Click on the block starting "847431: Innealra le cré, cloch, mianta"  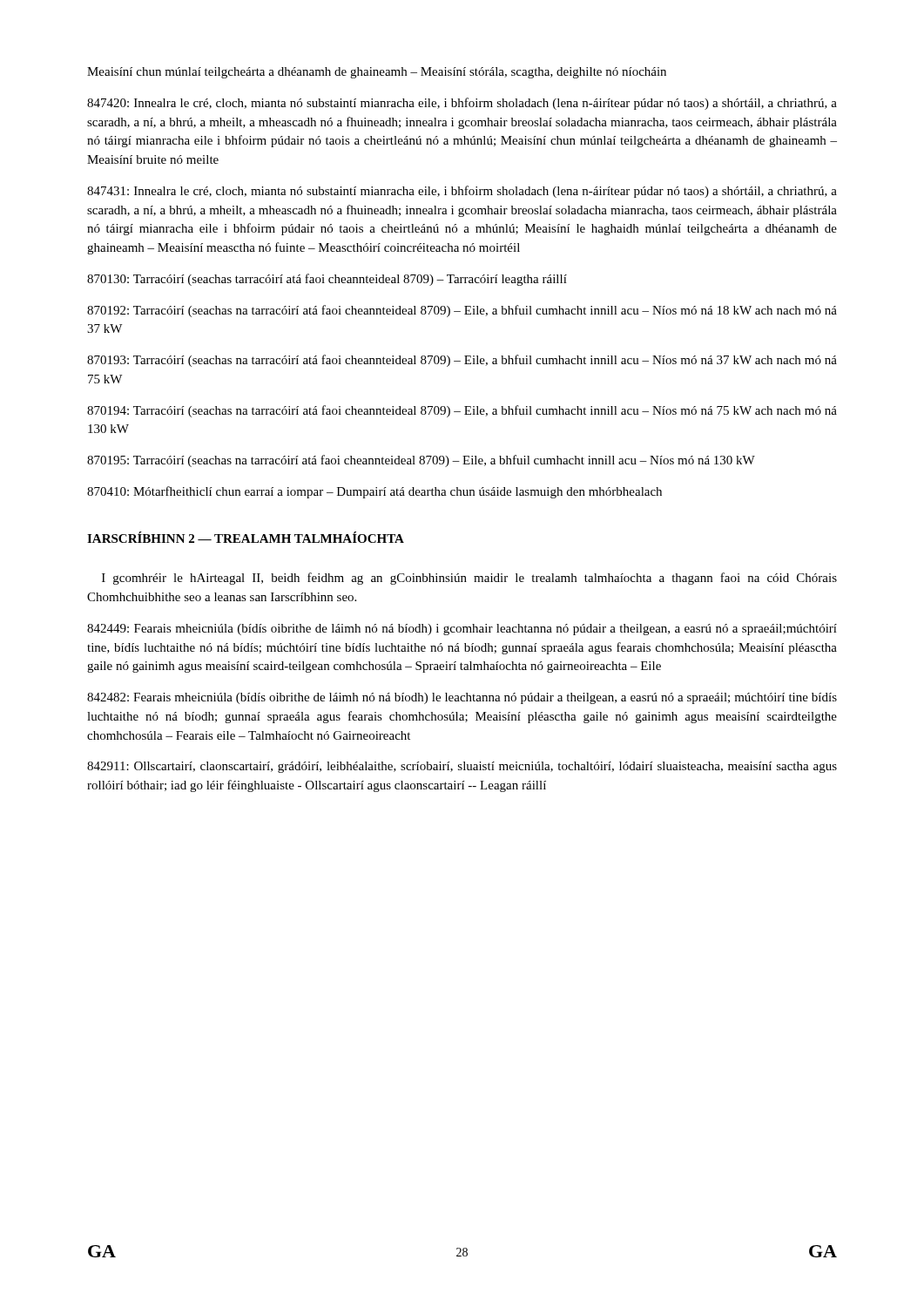coord(462,219)
